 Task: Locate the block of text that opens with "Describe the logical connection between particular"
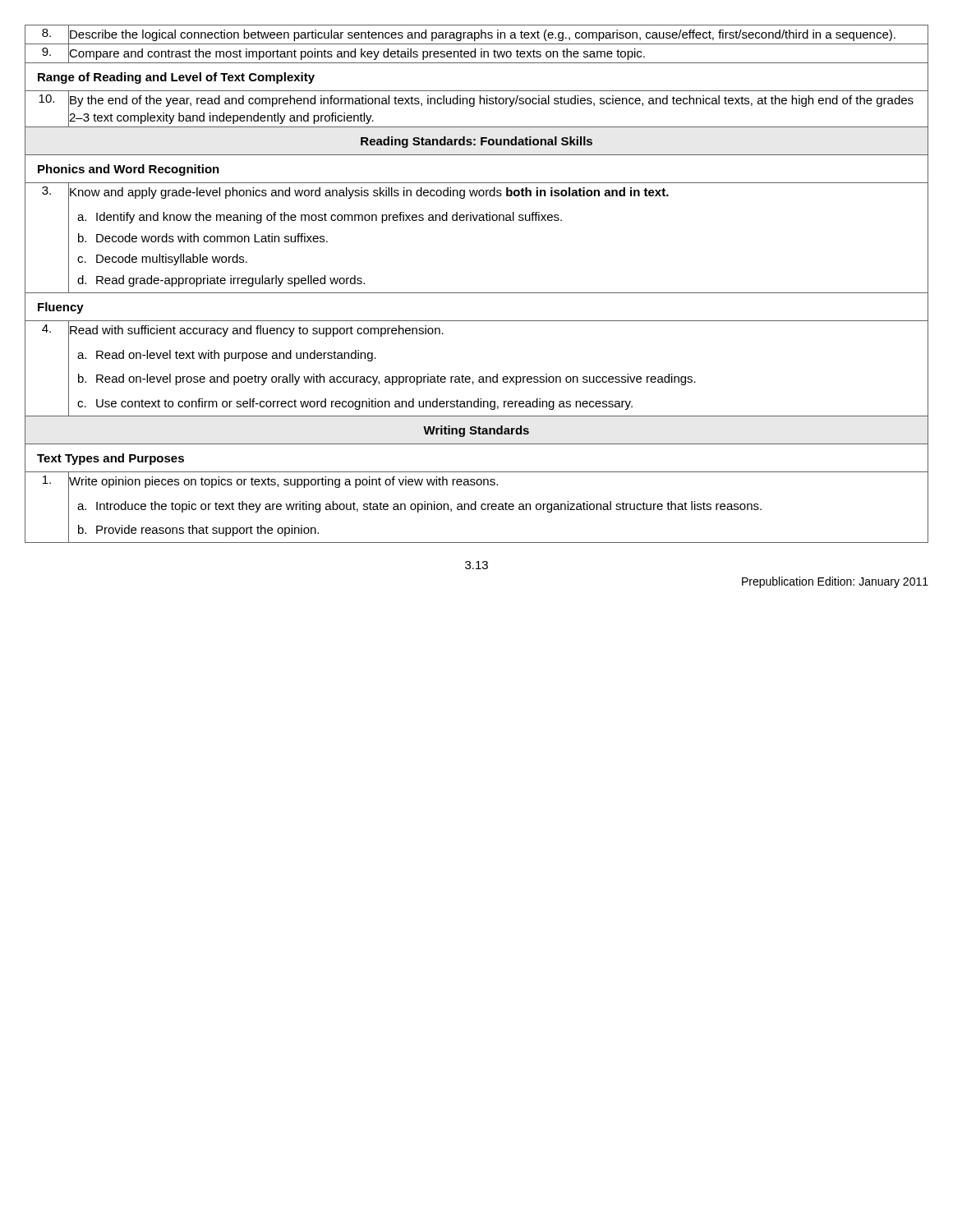pyautogui.click(x=483, y=34)
